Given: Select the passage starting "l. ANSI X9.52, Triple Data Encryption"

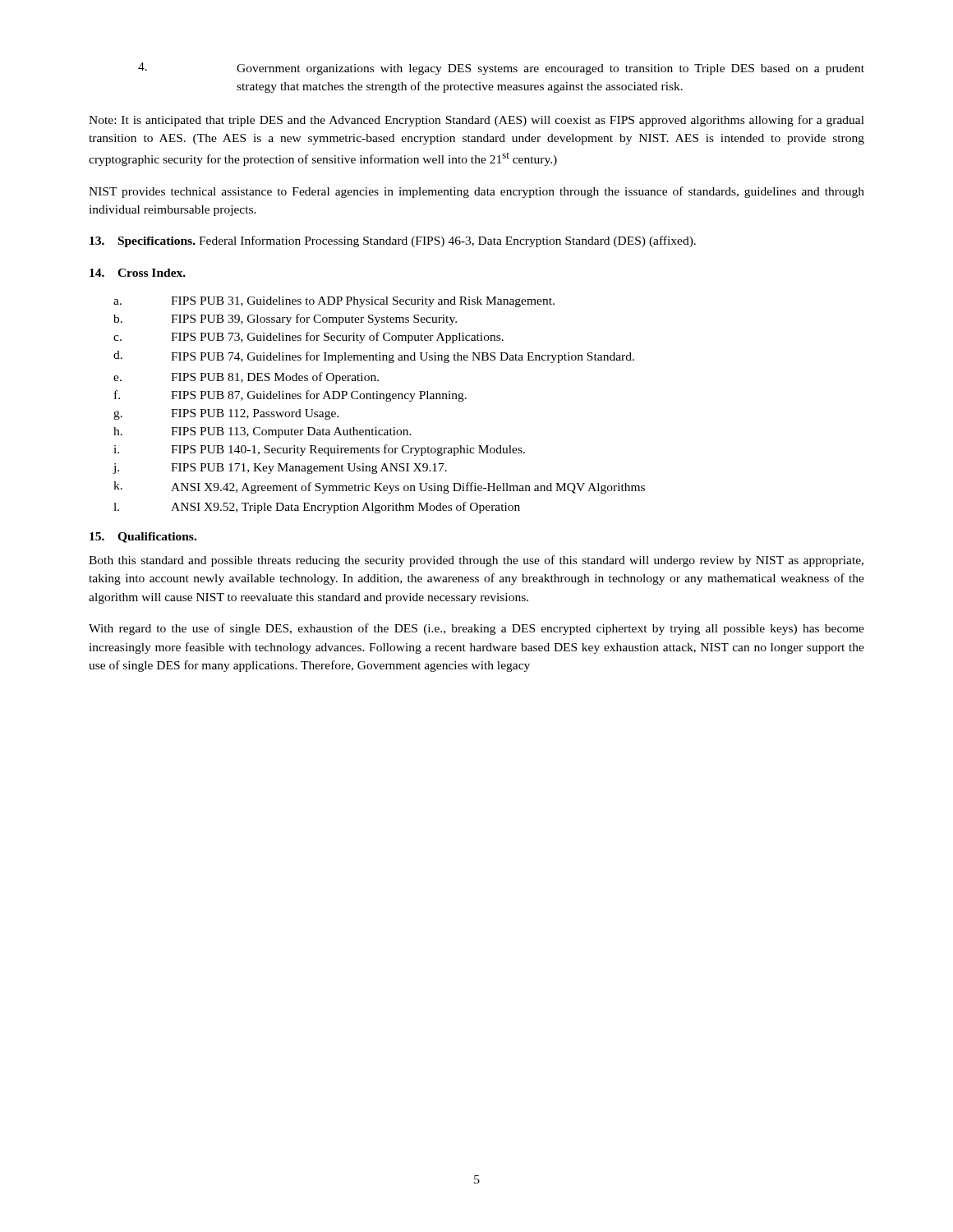Looking at the screenshot, I should click(x=476, y=507).
